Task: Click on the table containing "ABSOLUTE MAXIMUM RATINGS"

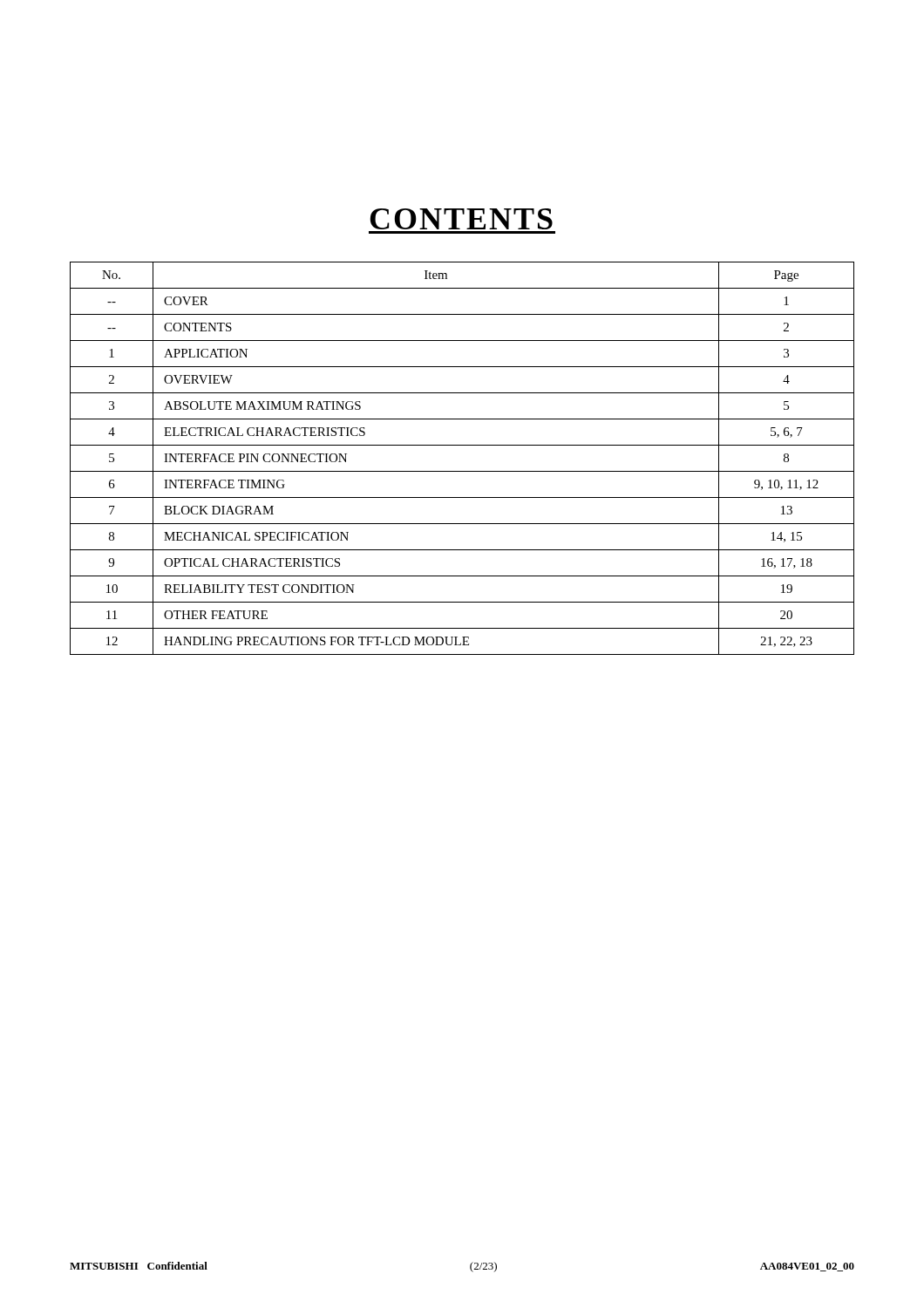Action: coord(462,458)
